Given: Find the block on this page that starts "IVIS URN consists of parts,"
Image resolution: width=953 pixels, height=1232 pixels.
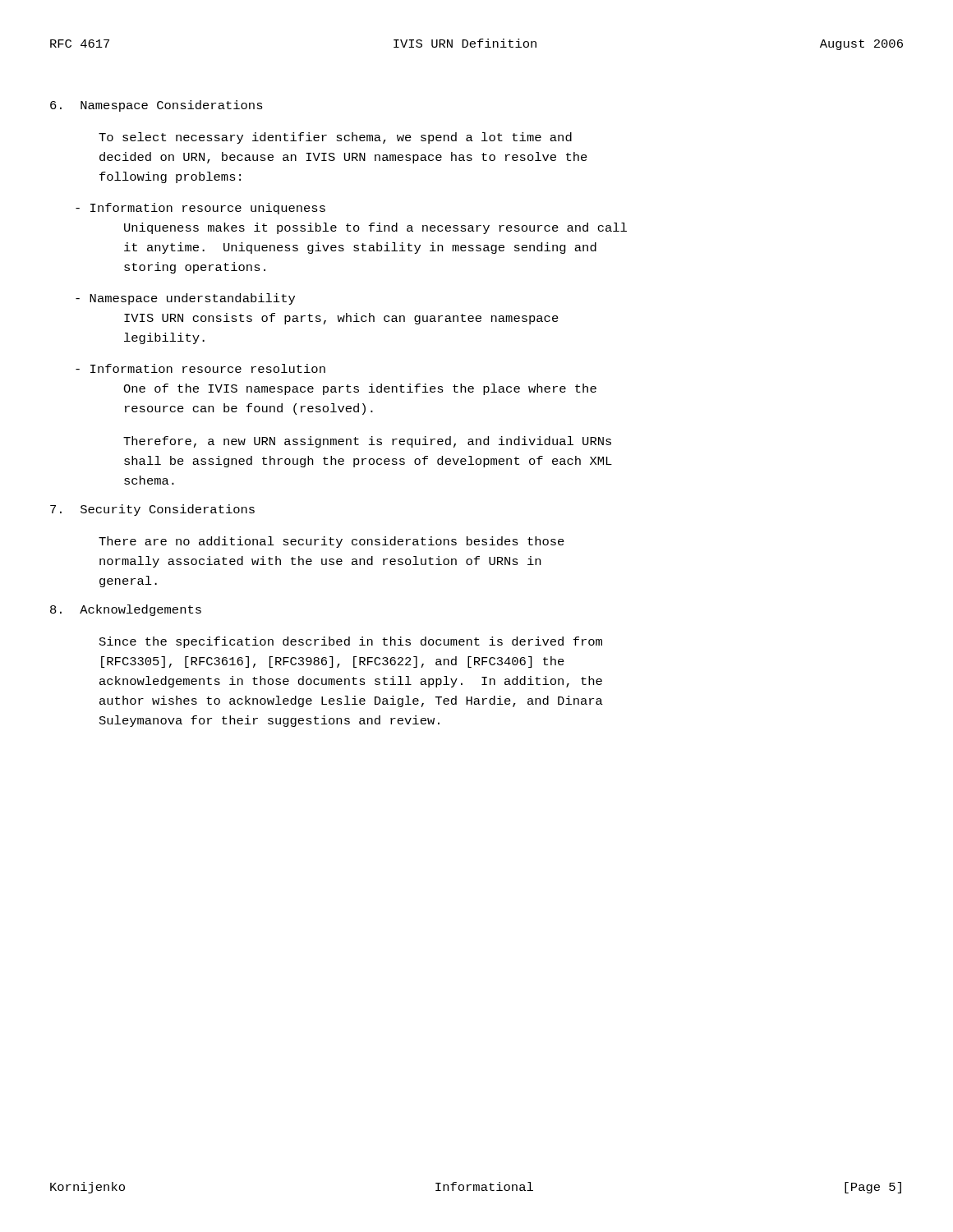Looking at the screenshot, I should point(341,329).
